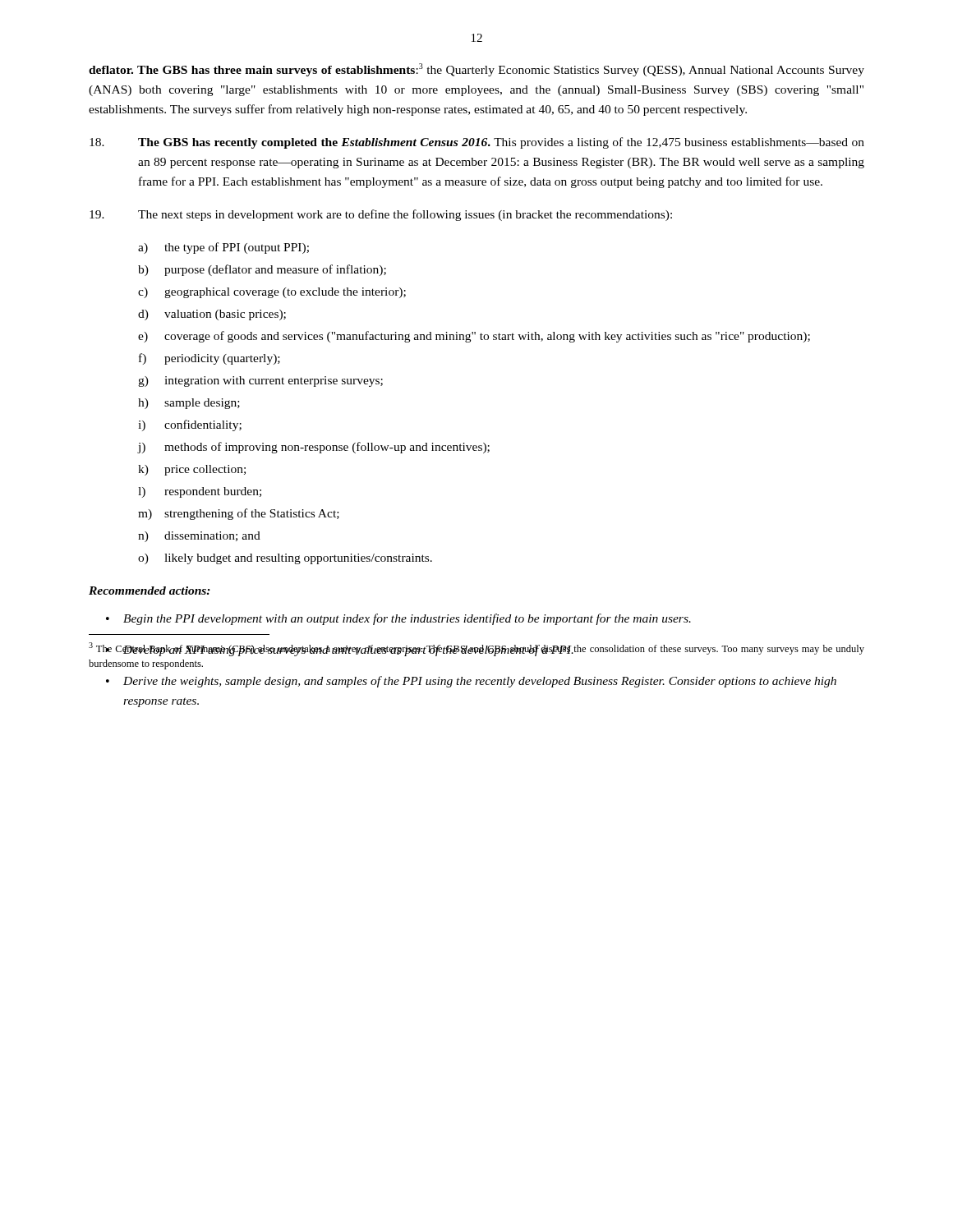Navigate to the text block starting "k) price collection;"
This screenshot has width=953, height=1232.
[192, 470]
